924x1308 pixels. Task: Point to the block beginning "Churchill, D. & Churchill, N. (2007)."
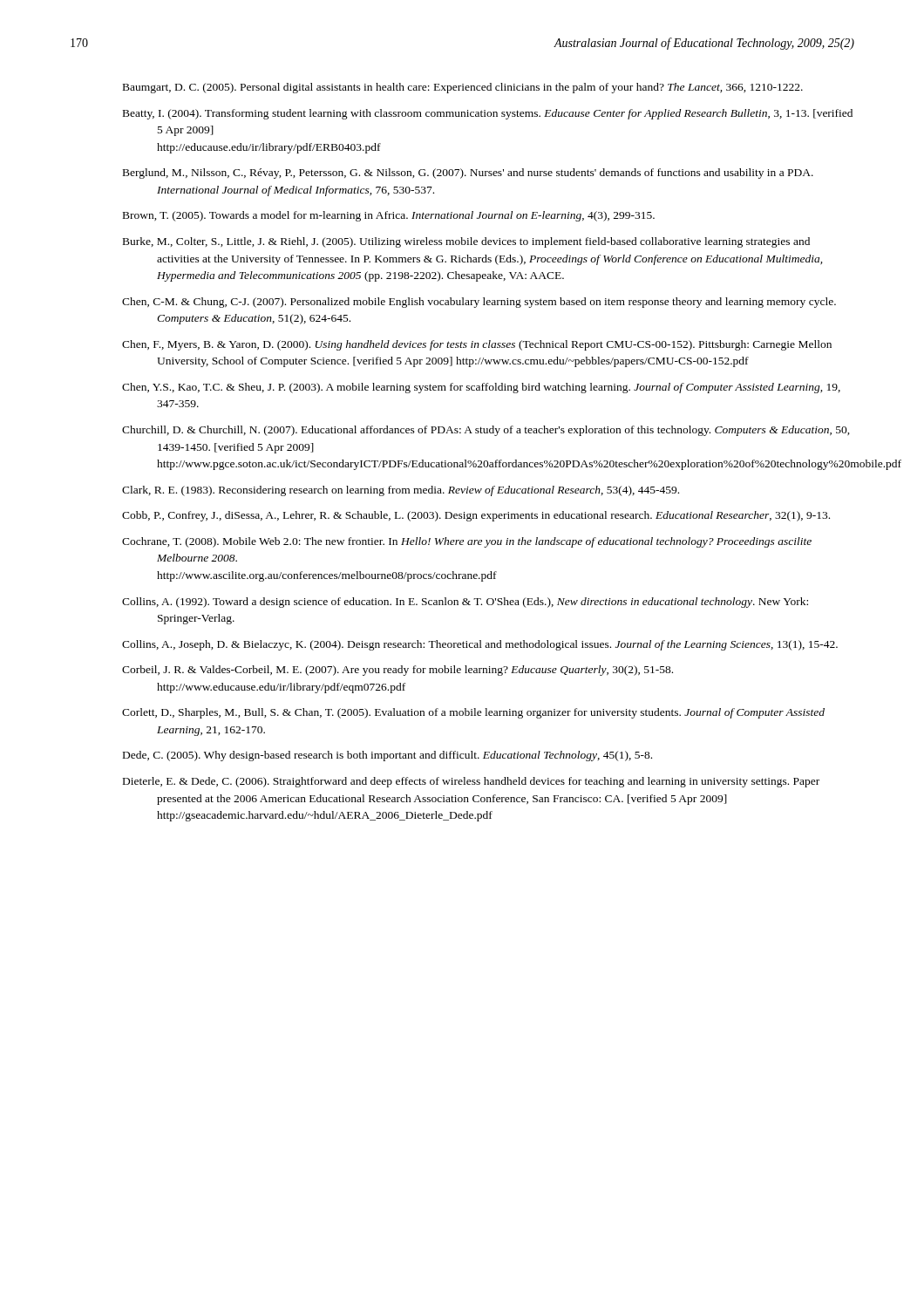(486, 431)
